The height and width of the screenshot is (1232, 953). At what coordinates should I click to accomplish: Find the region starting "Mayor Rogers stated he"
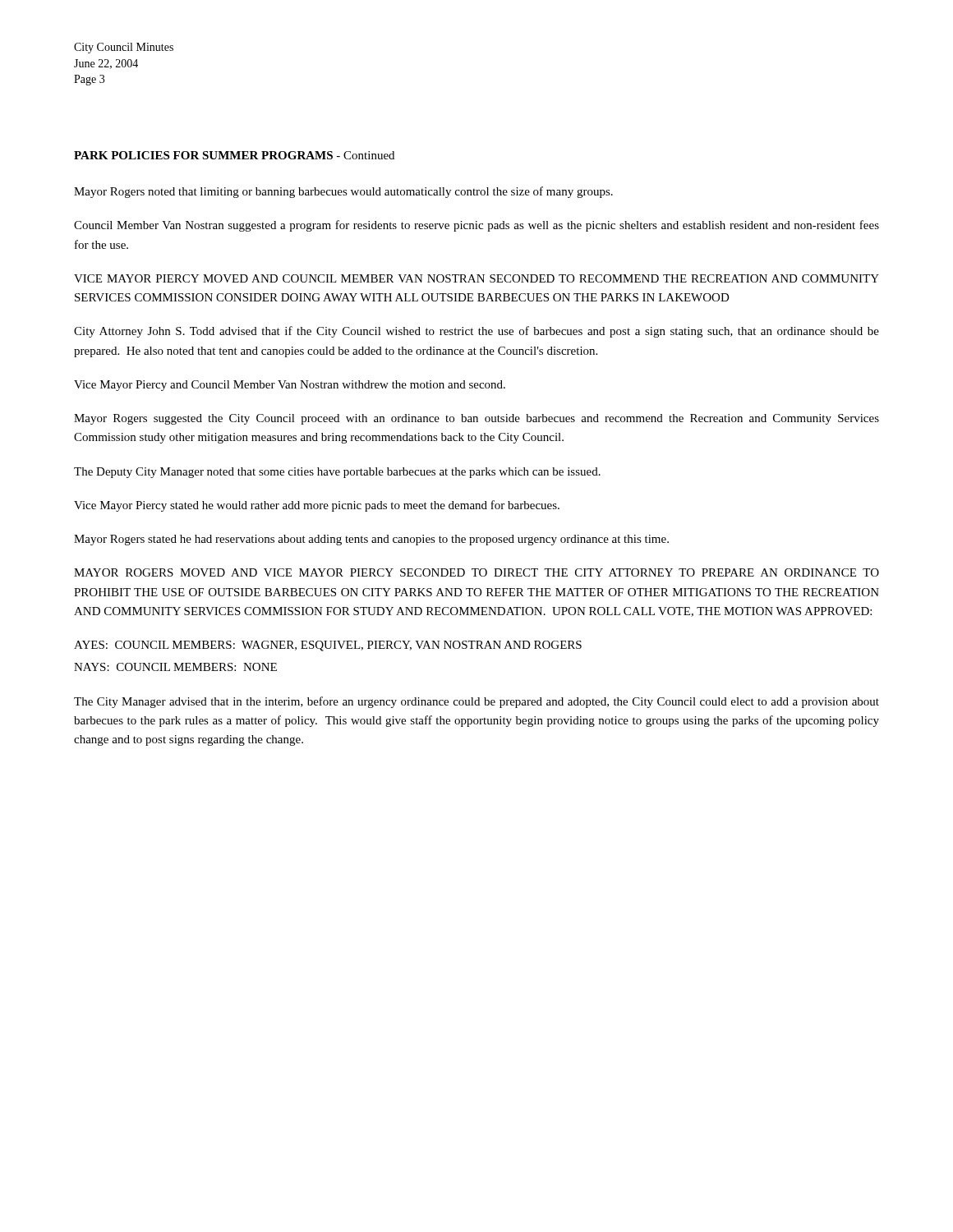click(x=372, y=539)
